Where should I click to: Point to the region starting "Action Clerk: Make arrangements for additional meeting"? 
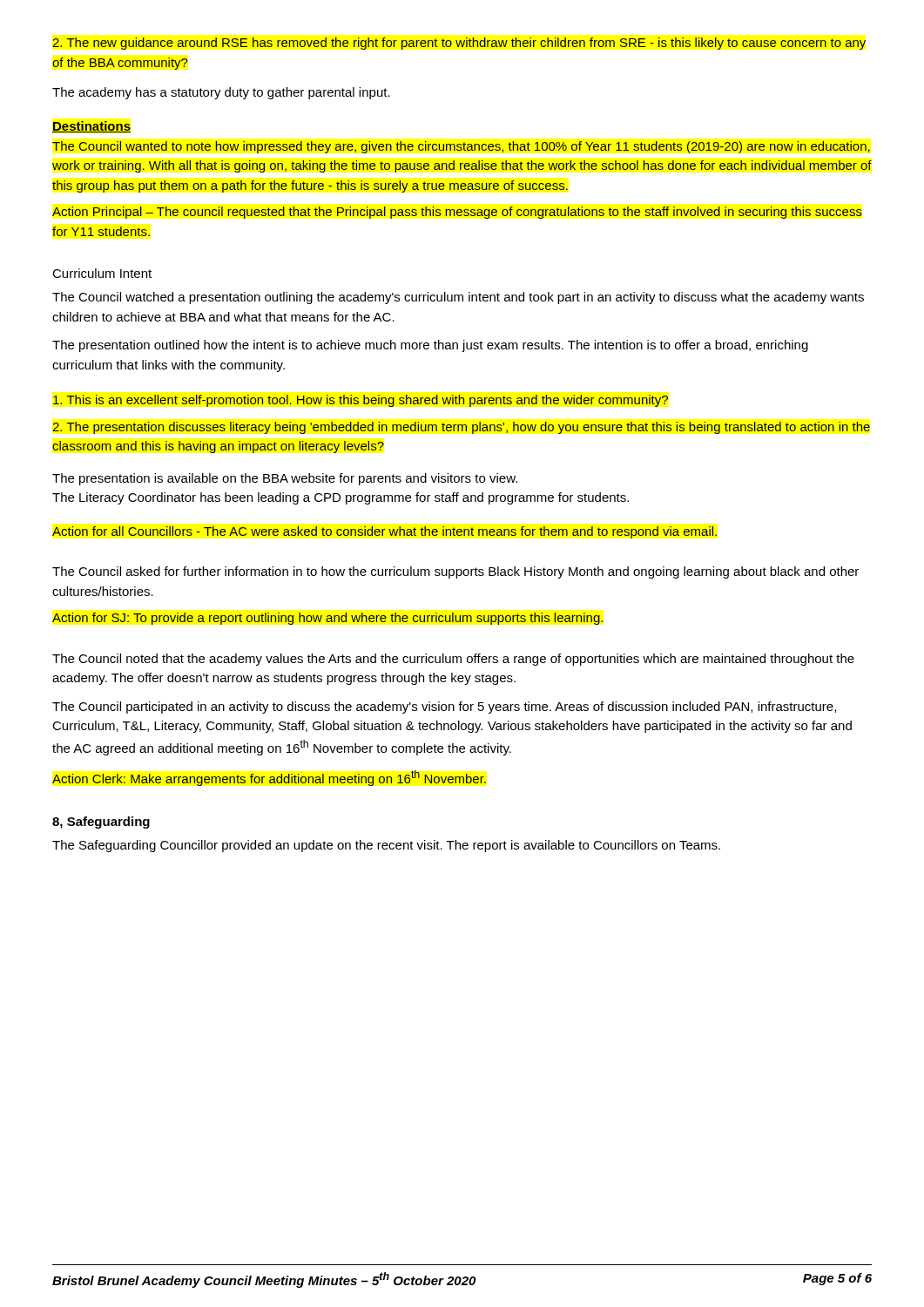270,777
